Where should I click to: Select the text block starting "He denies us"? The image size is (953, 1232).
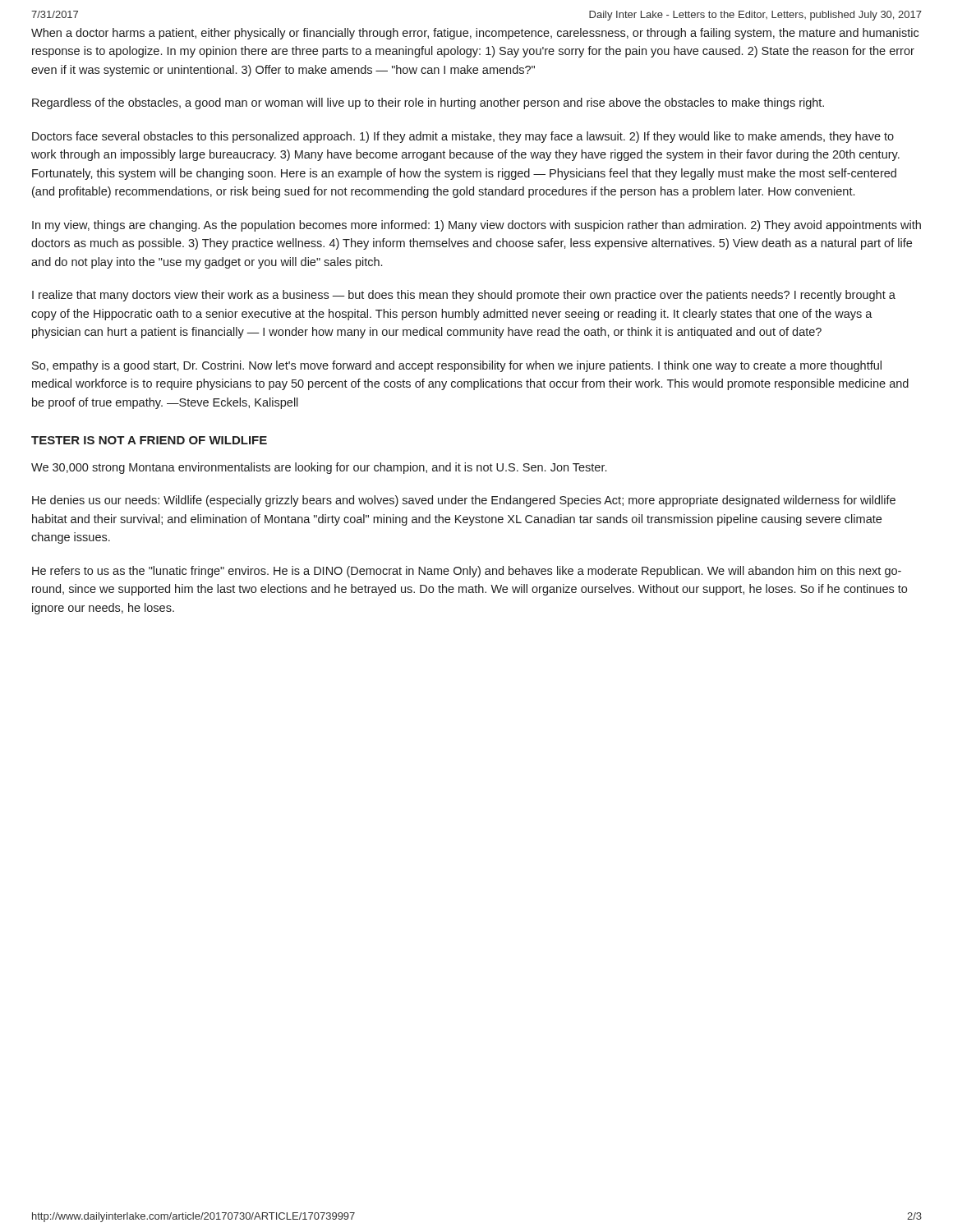[x=464, y=519]
